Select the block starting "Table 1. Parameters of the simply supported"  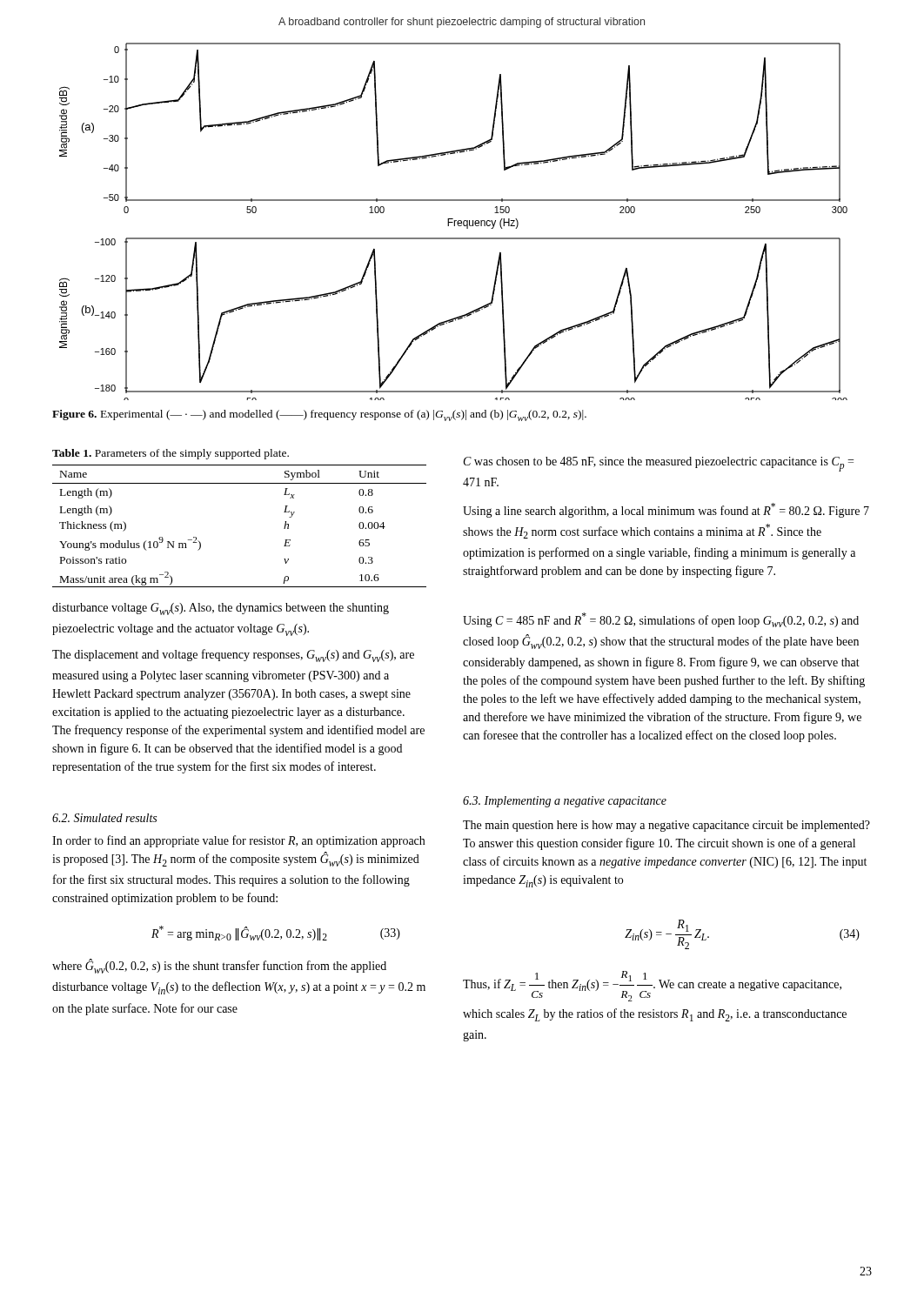coord(171,453)
